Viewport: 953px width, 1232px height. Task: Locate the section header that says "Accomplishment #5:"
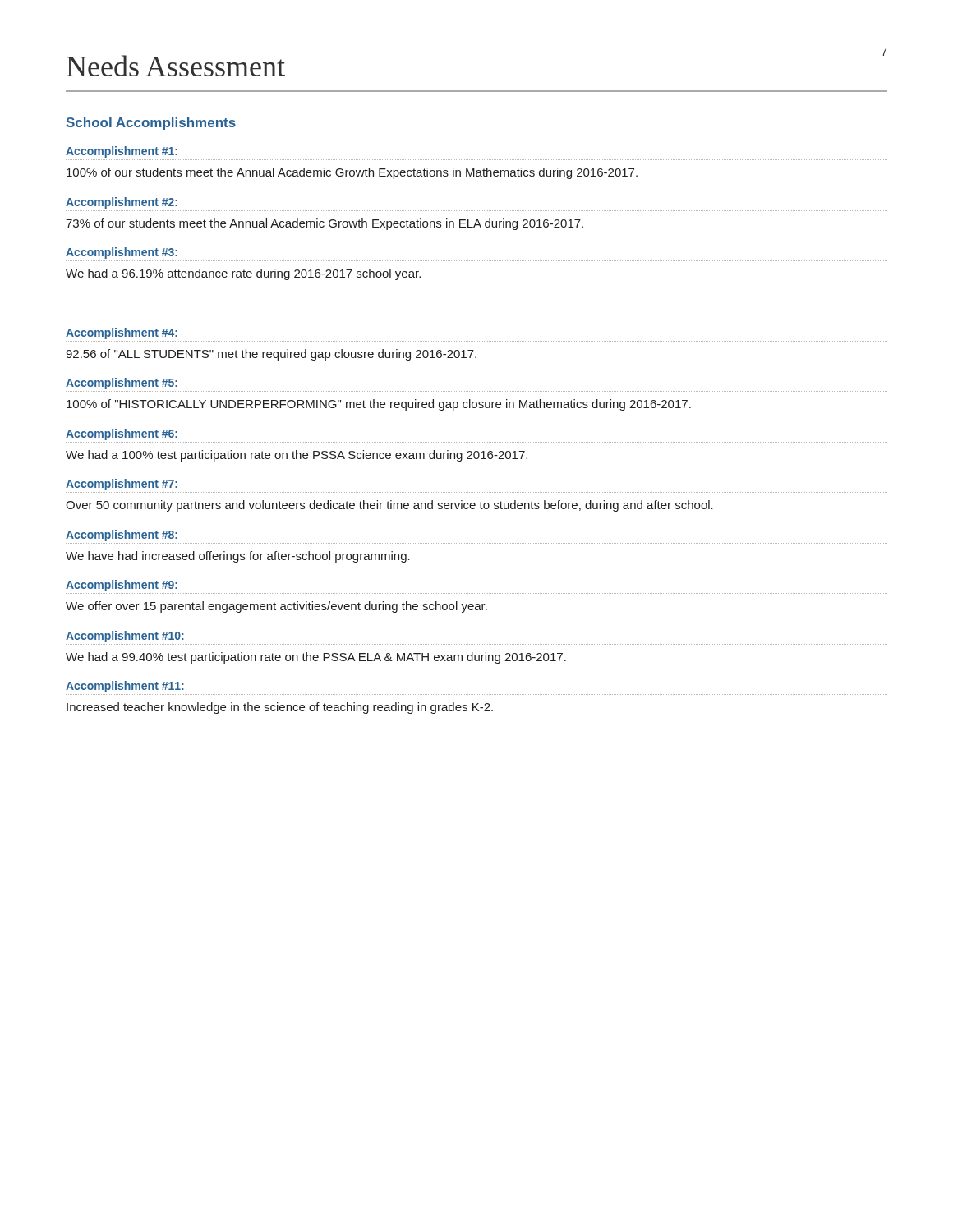pos(122,383)
